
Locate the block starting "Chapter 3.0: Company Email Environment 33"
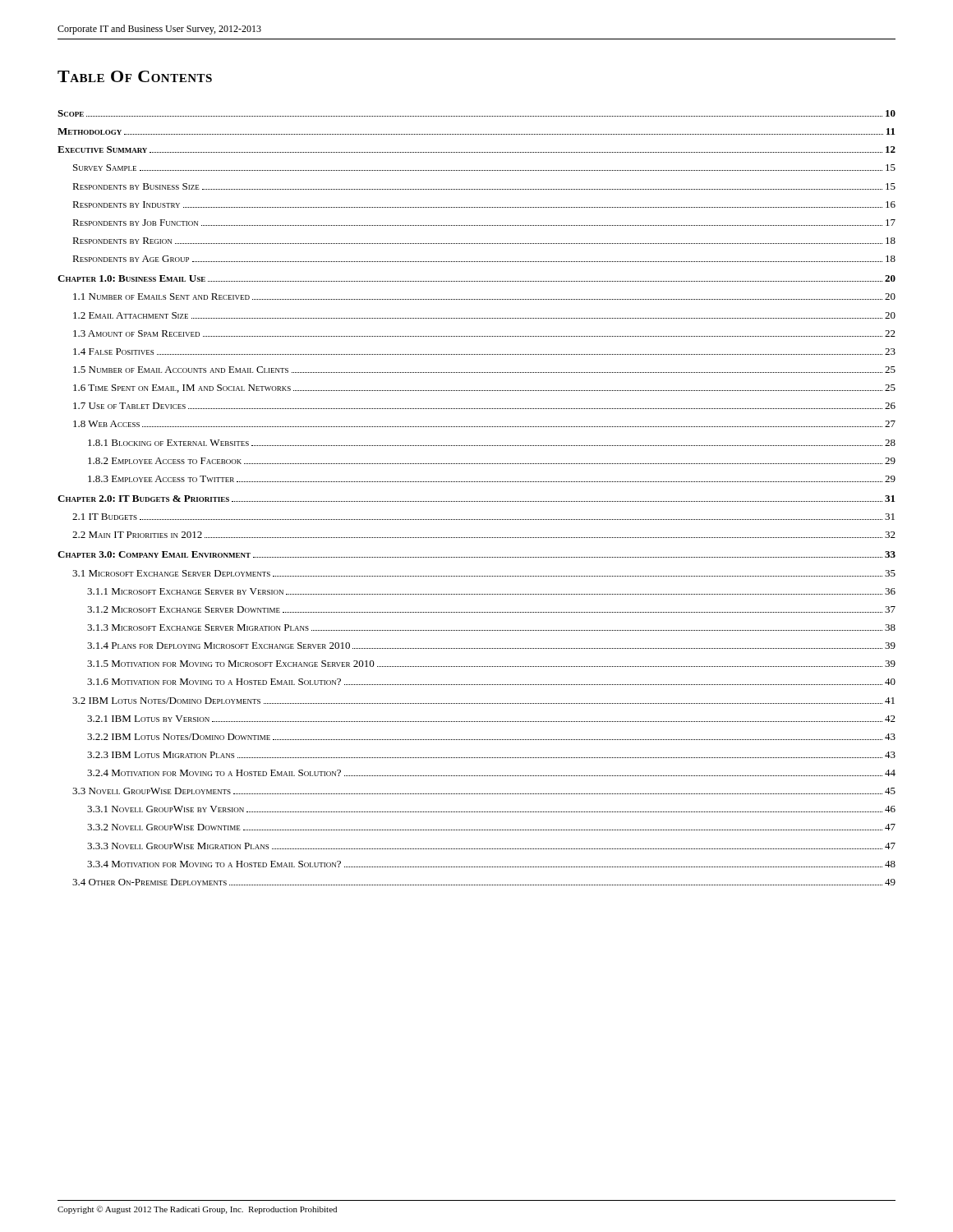coord(476,555)
